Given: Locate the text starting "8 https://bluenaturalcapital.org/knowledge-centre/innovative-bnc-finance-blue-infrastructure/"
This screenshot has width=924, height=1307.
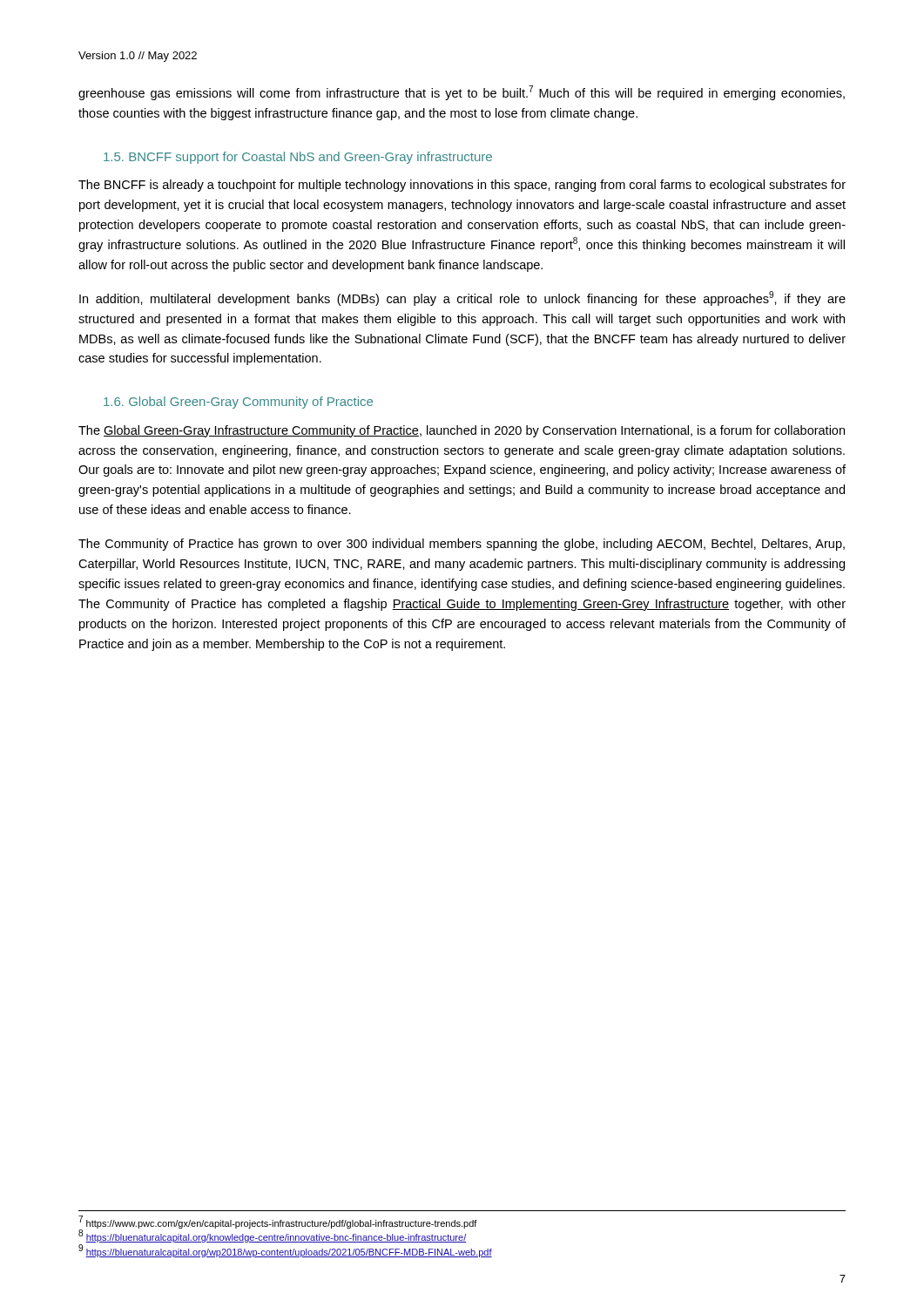Looking at the screenshot, I should (x=272, y=1236).
